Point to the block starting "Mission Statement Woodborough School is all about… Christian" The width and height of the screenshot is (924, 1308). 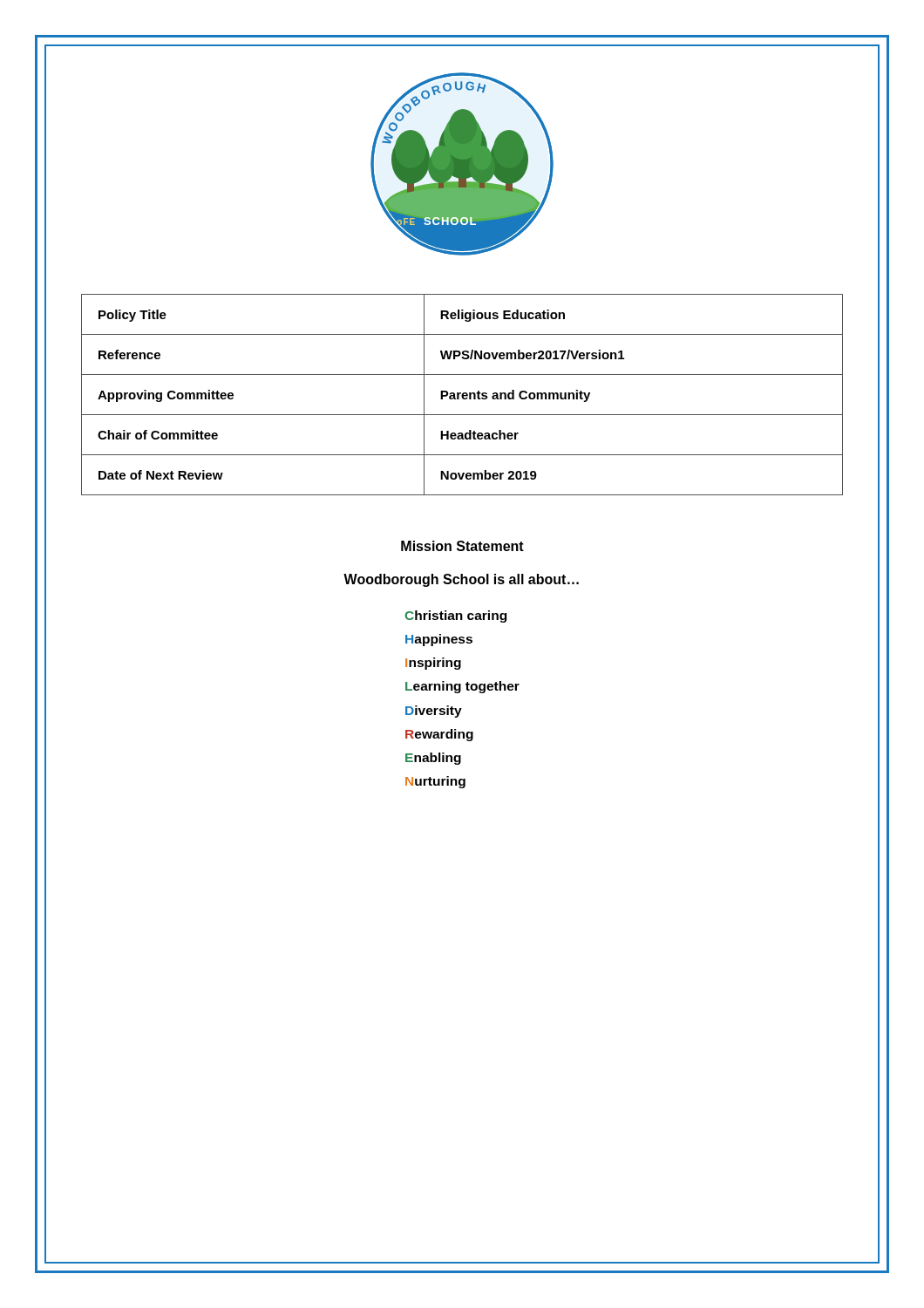point(462,666)
